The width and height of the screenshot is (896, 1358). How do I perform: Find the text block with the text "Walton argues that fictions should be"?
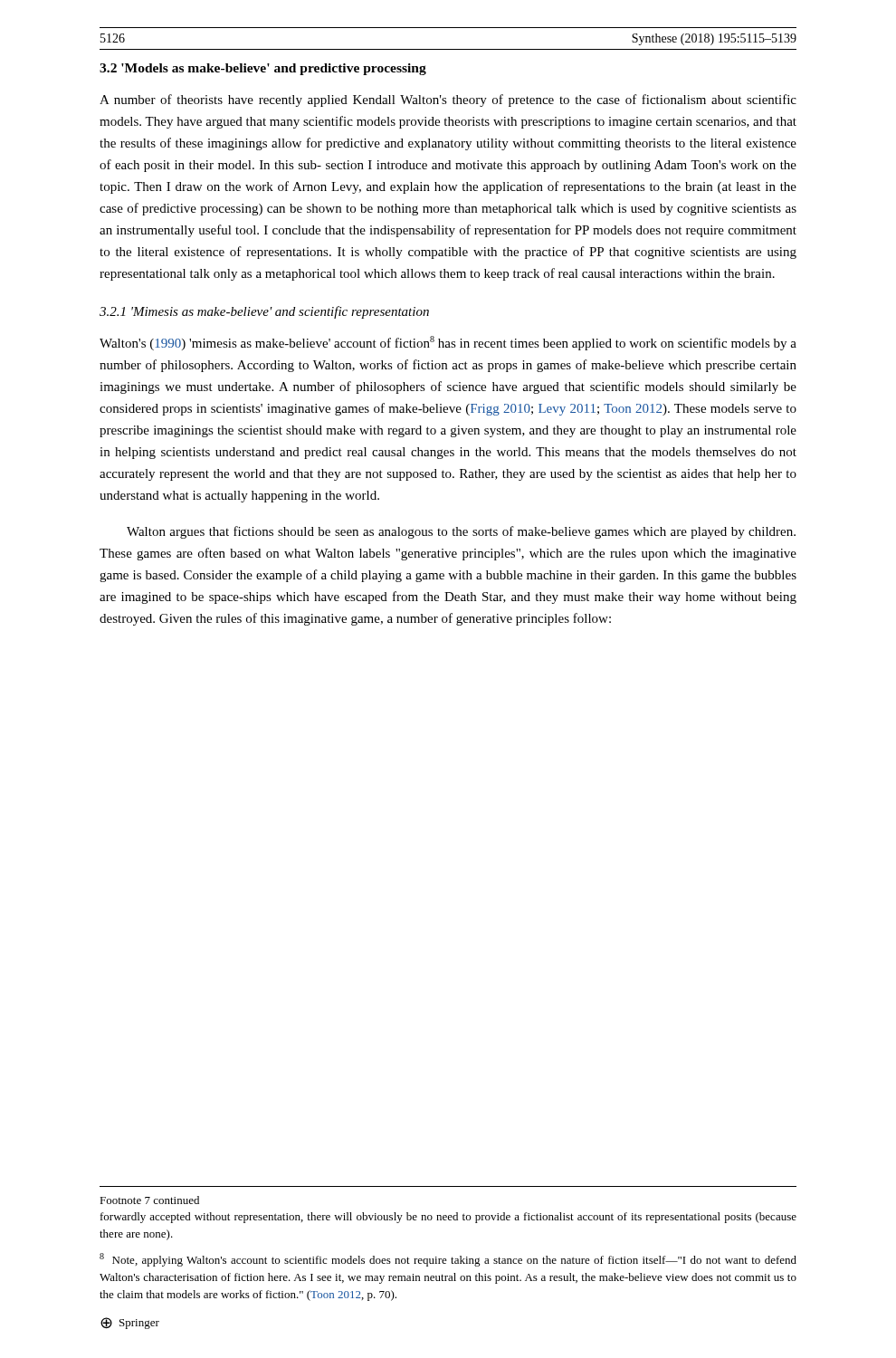click(x=448, y=575)
